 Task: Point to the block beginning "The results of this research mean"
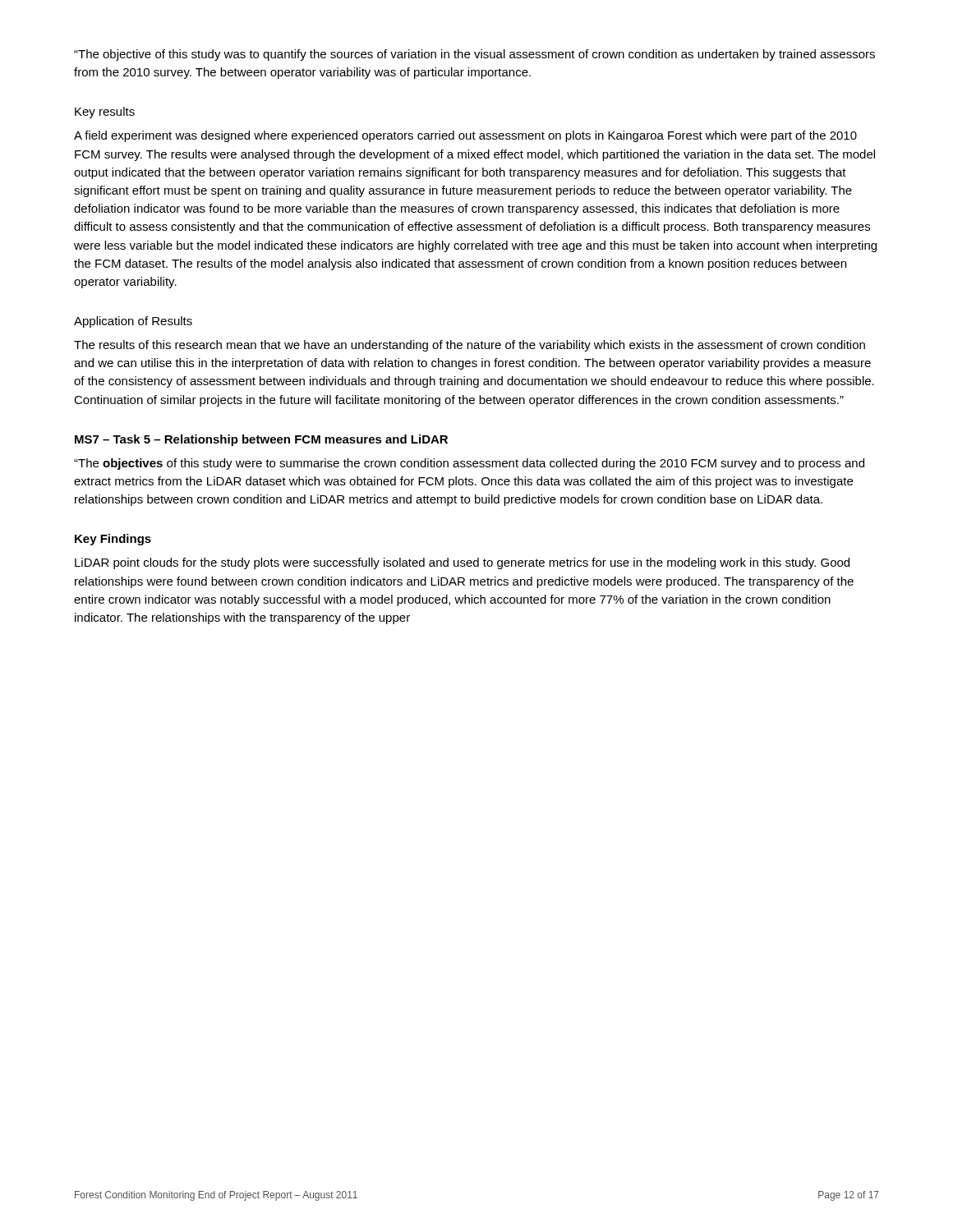(474, 372)
